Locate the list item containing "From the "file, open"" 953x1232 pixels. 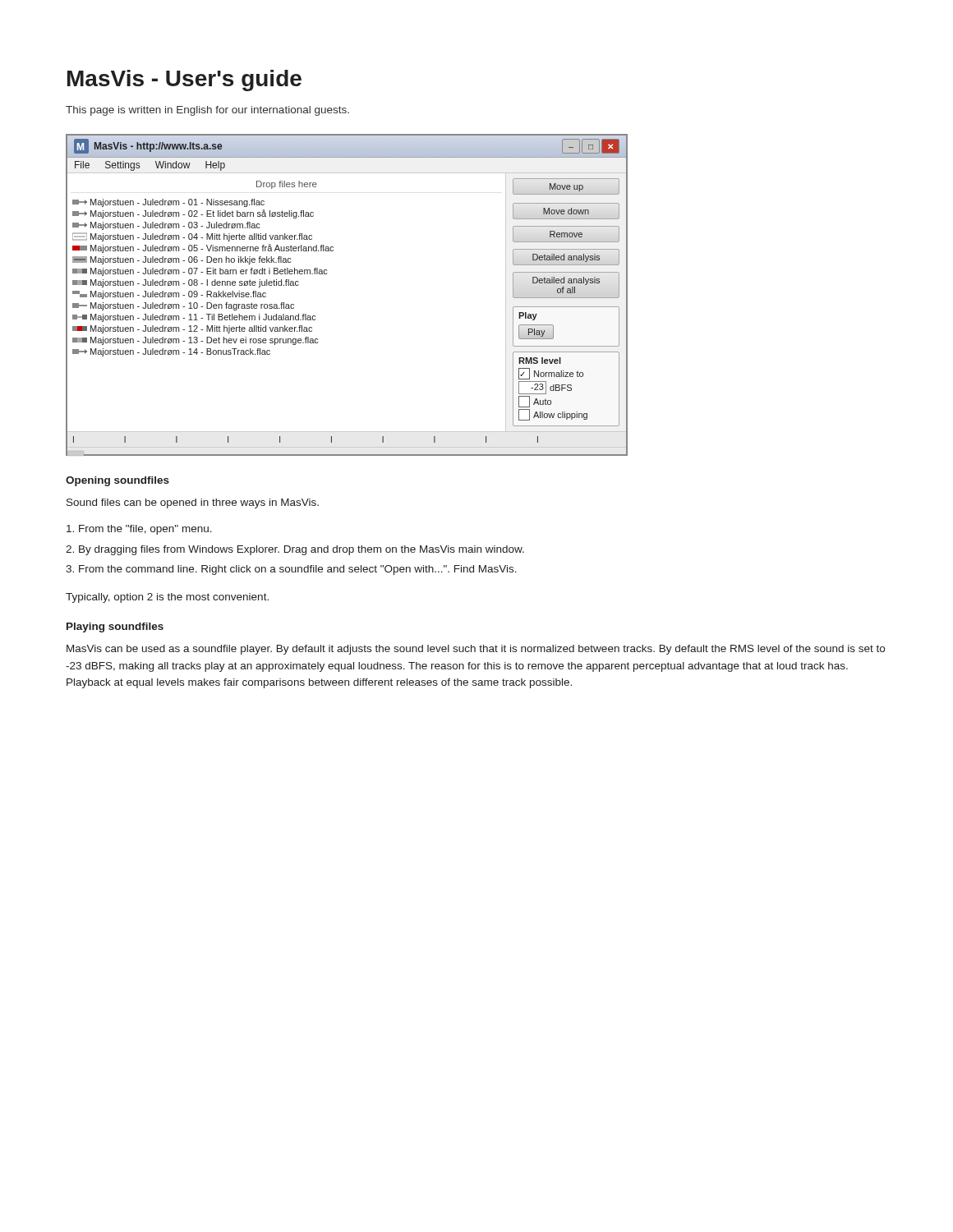[x=139, y=529]
